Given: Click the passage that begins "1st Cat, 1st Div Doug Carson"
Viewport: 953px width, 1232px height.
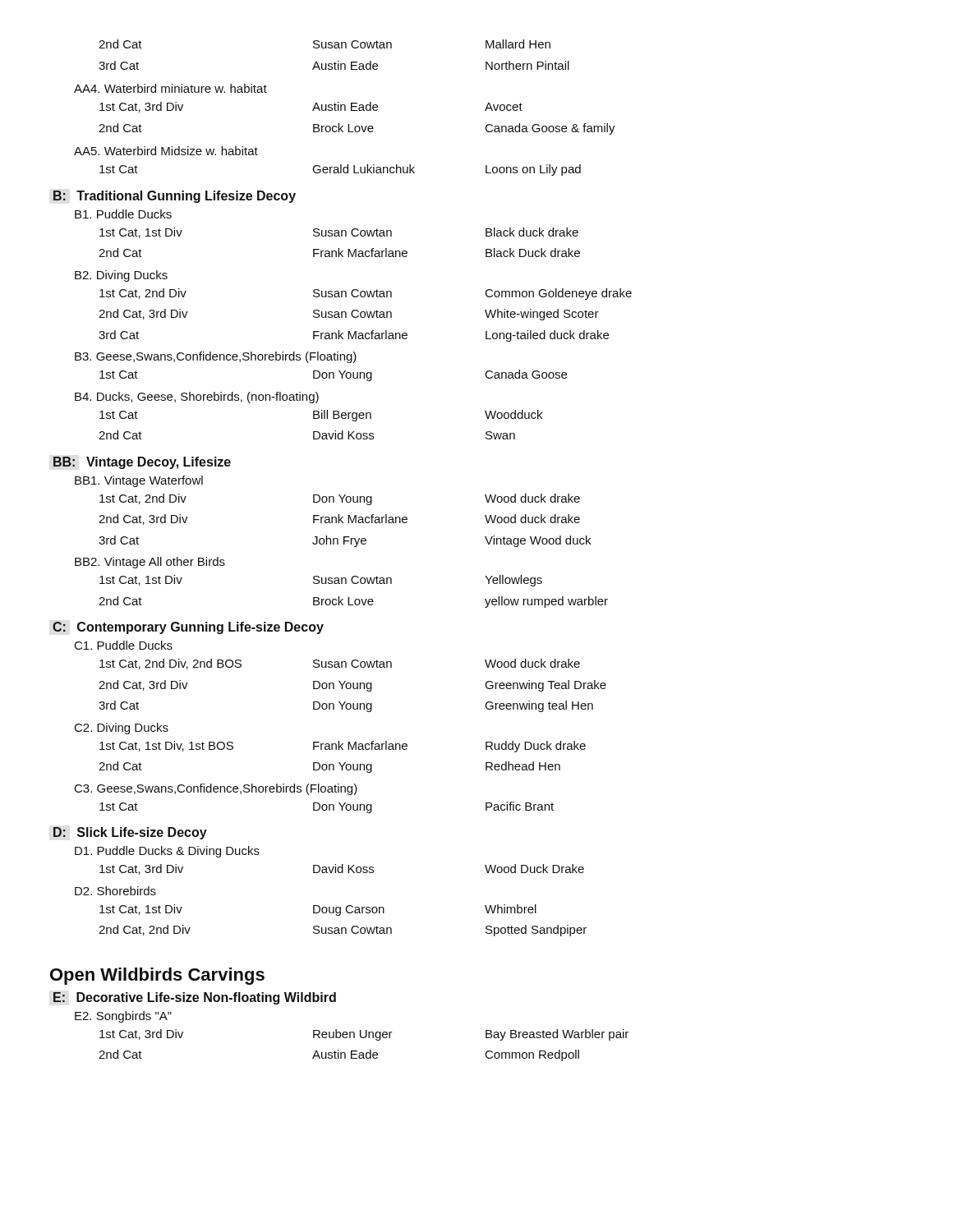Looking at the screenshot, I should pos(501,909).
